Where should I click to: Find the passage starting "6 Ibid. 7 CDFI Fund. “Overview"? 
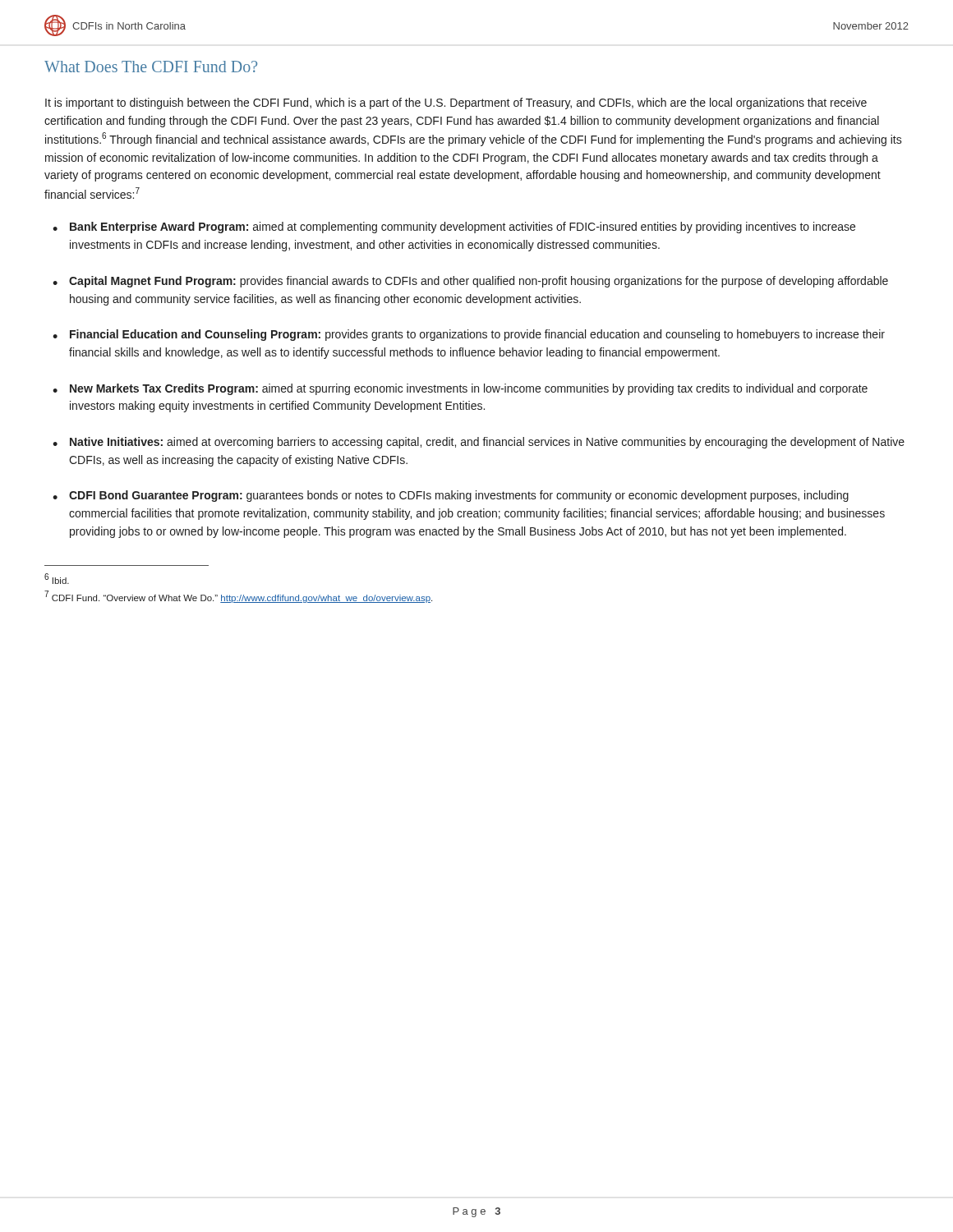57,579
